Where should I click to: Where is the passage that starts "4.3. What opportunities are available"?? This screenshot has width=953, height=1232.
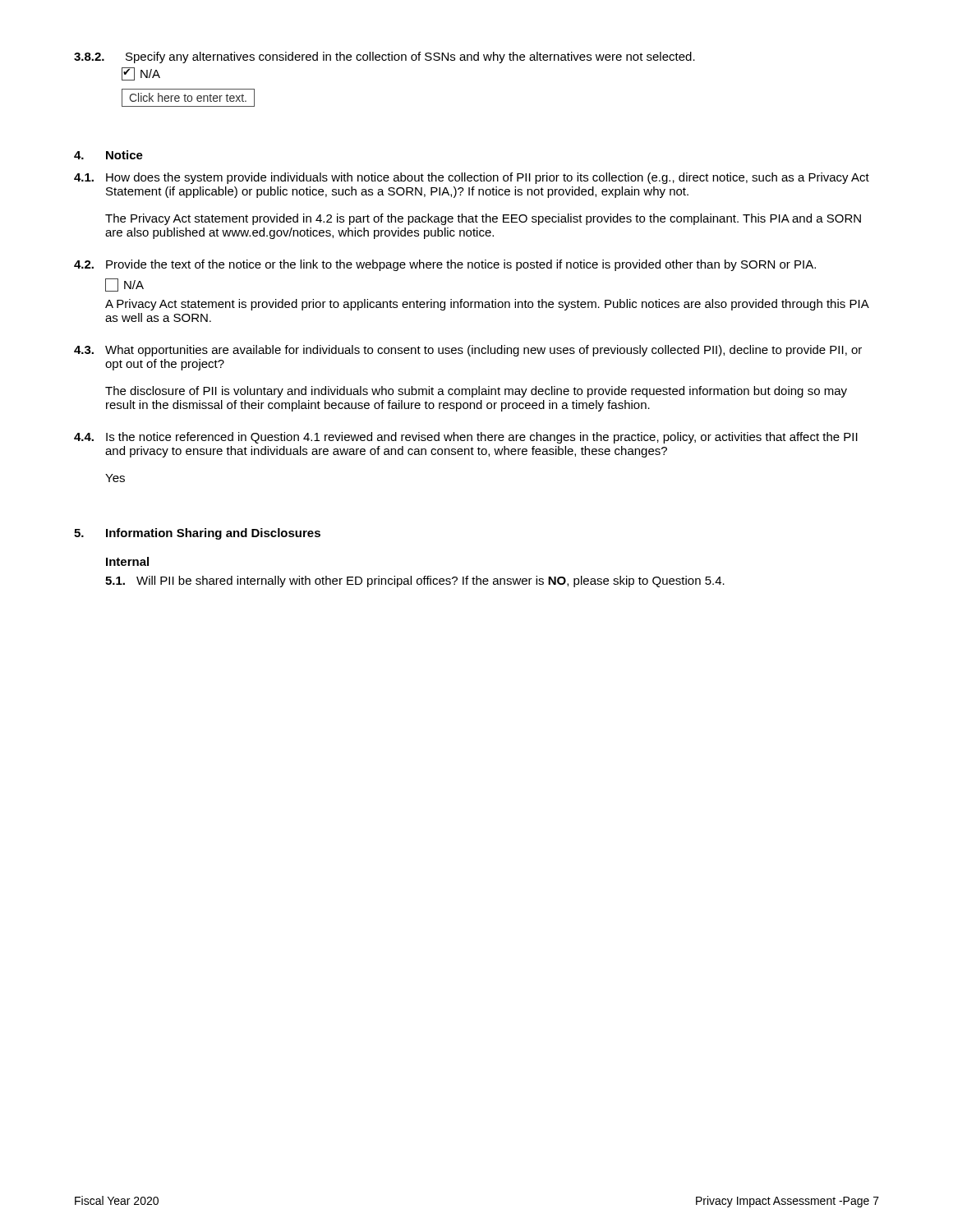coord(476,377)
